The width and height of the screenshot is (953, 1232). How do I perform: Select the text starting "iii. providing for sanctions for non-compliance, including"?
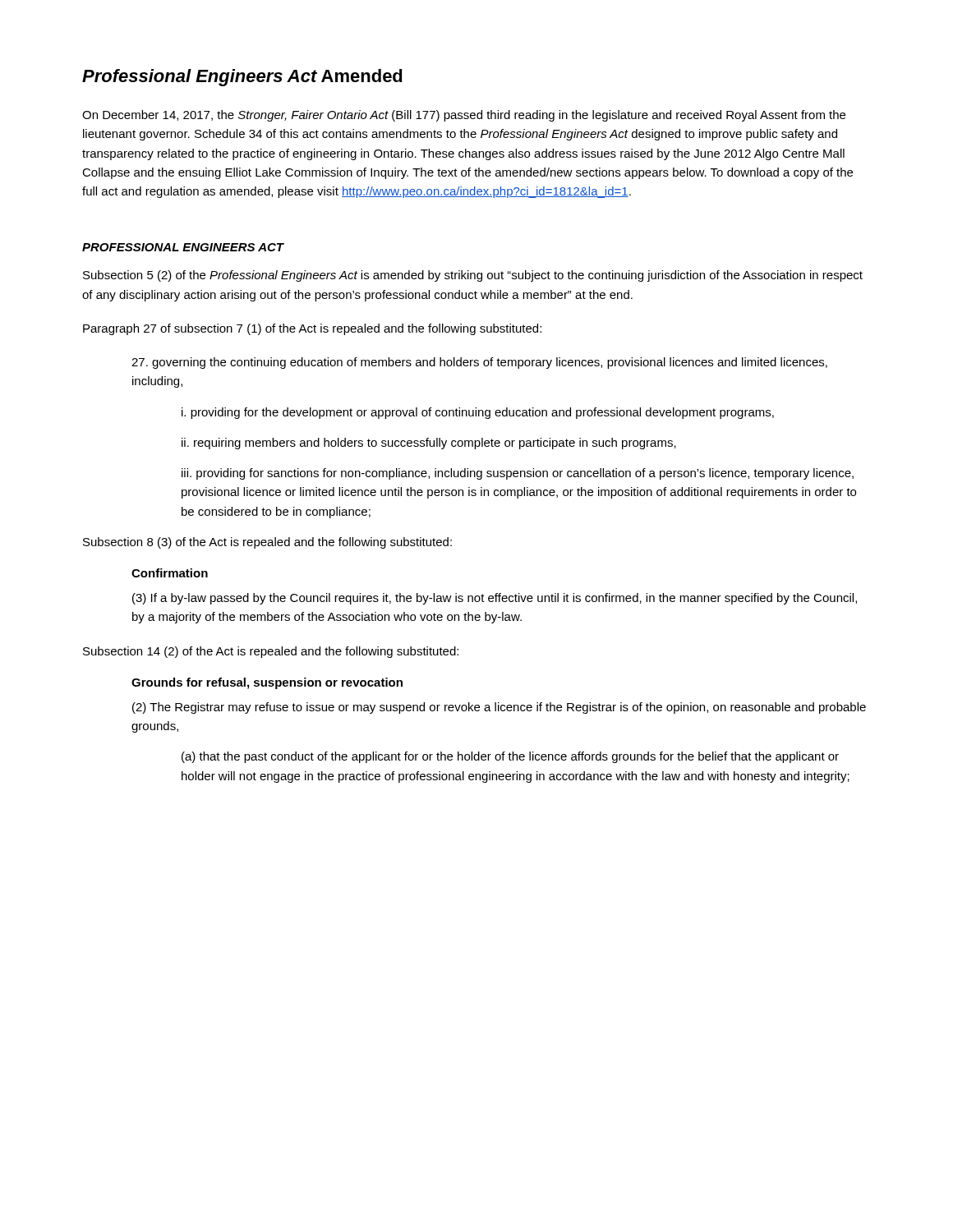[519, 492]
